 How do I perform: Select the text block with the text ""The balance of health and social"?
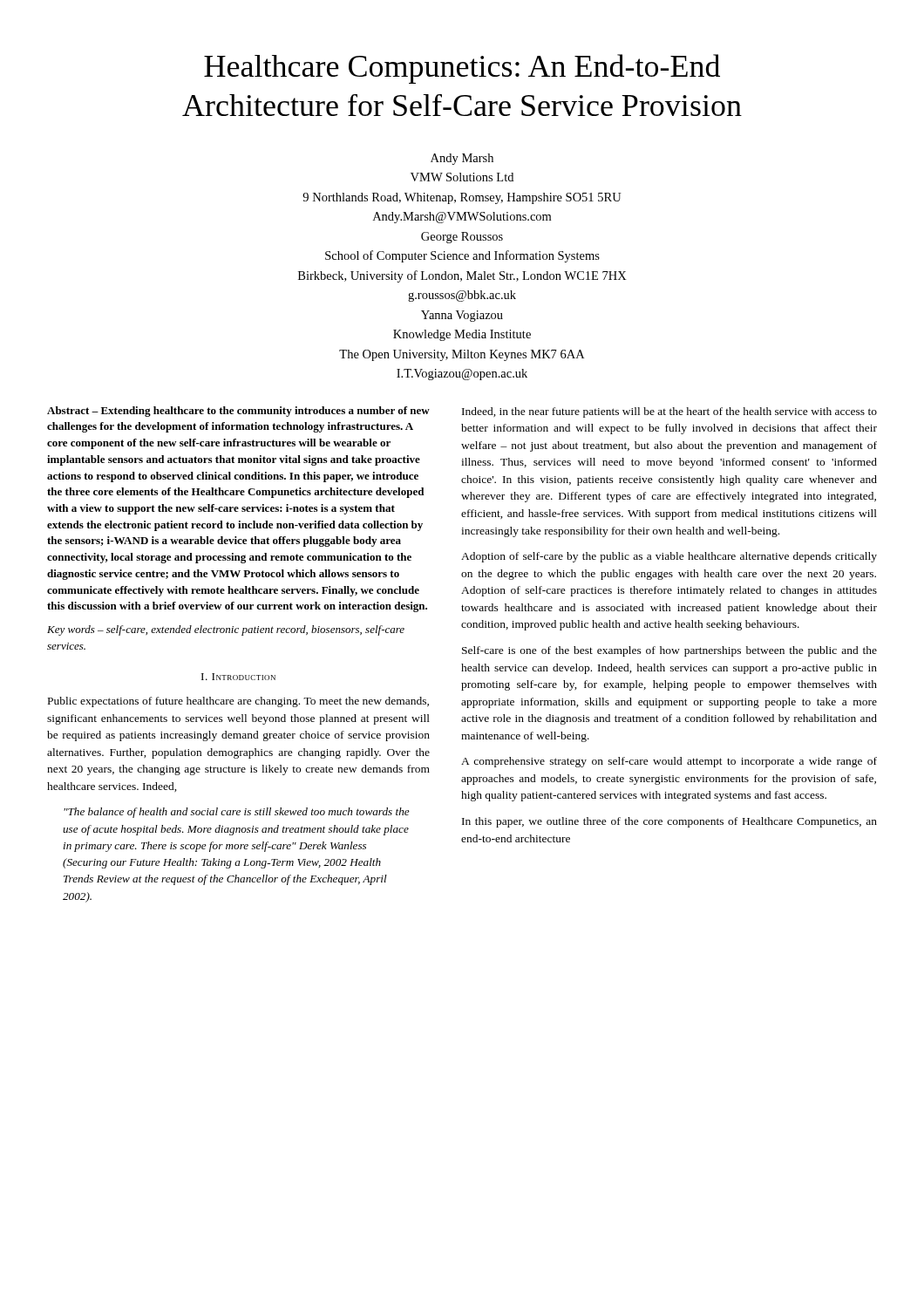coord(236,854)
